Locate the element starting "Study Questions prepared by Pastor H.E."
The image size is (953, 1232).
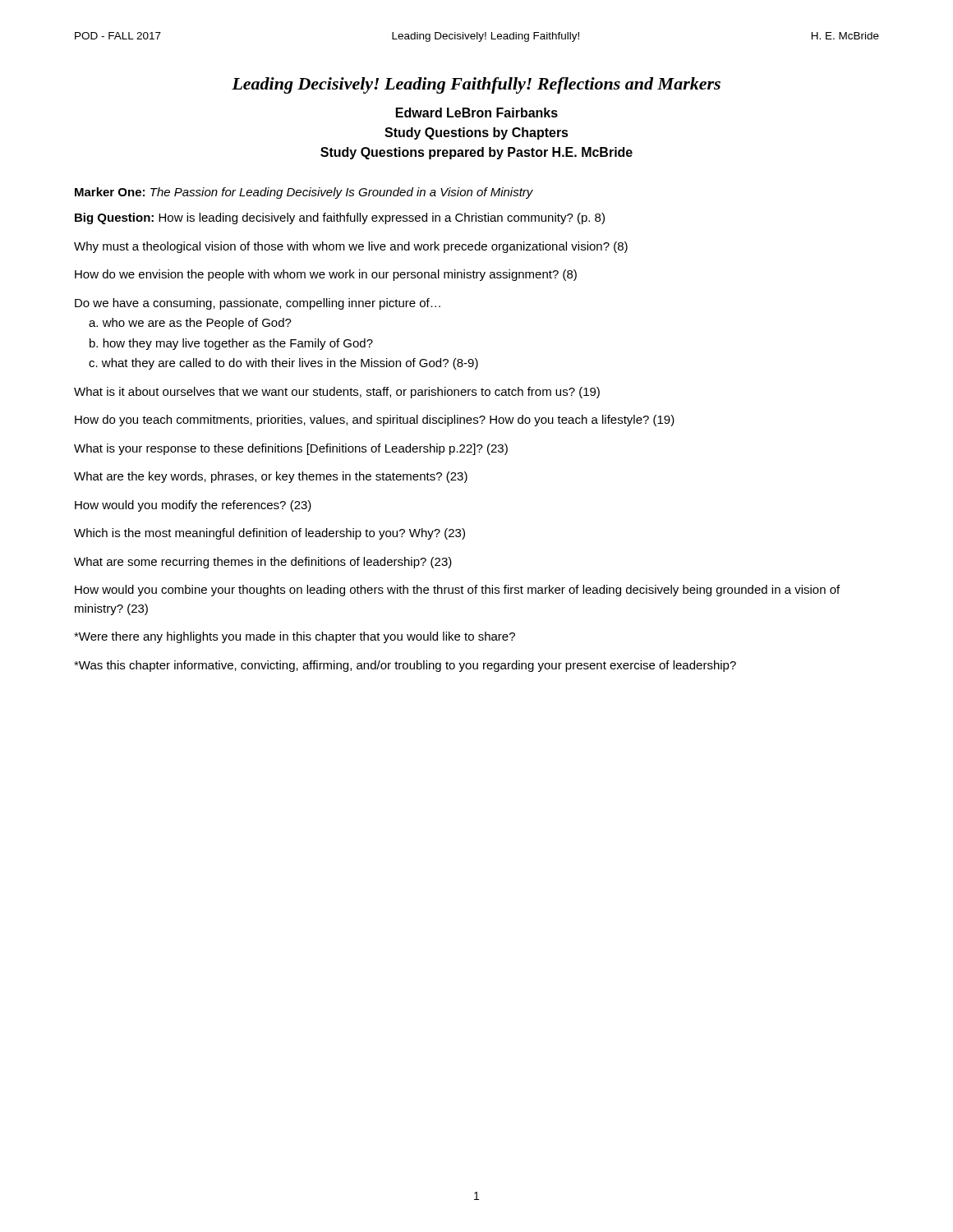click(476, 152)
